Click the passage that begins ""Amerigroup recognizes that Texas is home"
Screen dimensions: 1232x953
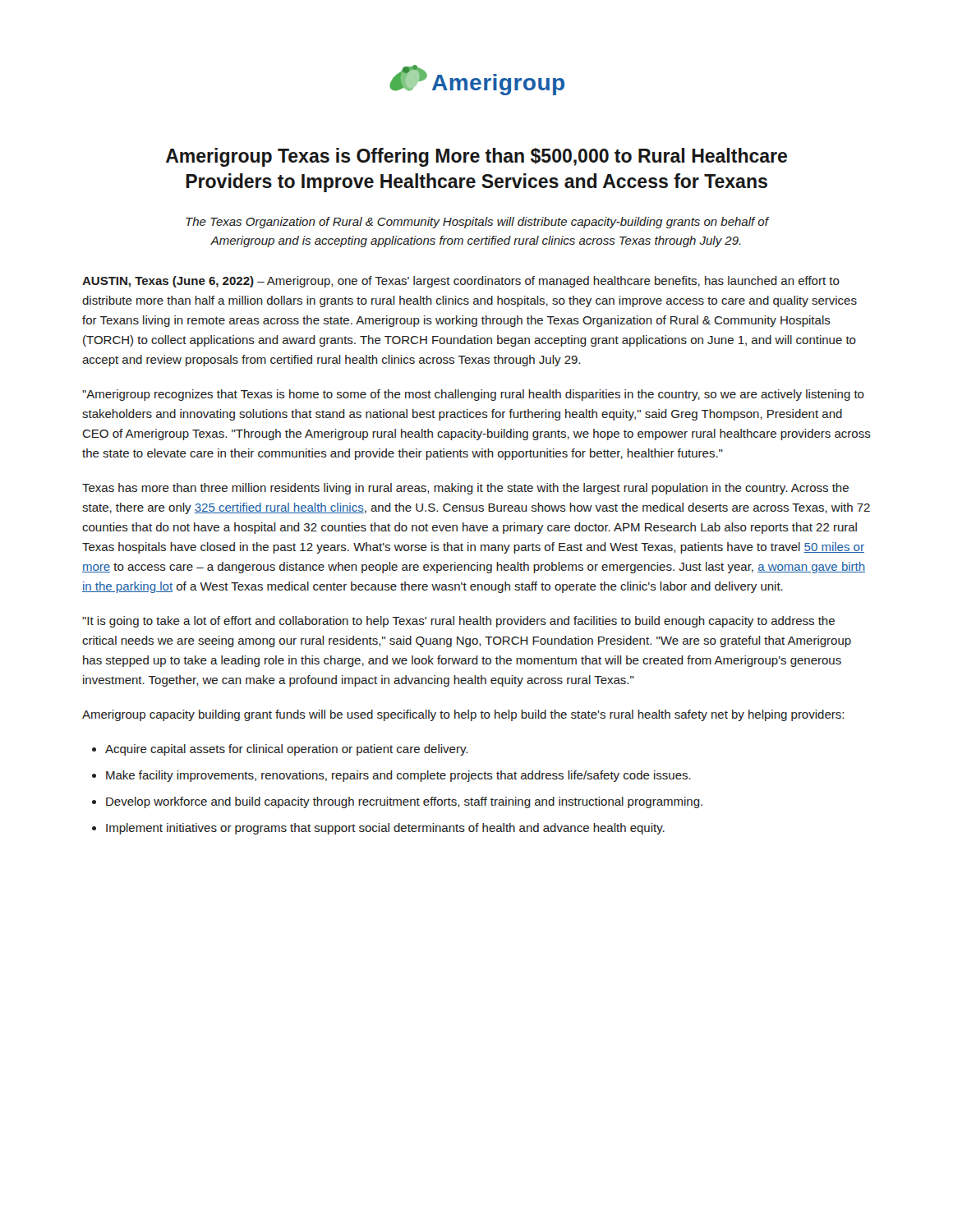(476, 424)
